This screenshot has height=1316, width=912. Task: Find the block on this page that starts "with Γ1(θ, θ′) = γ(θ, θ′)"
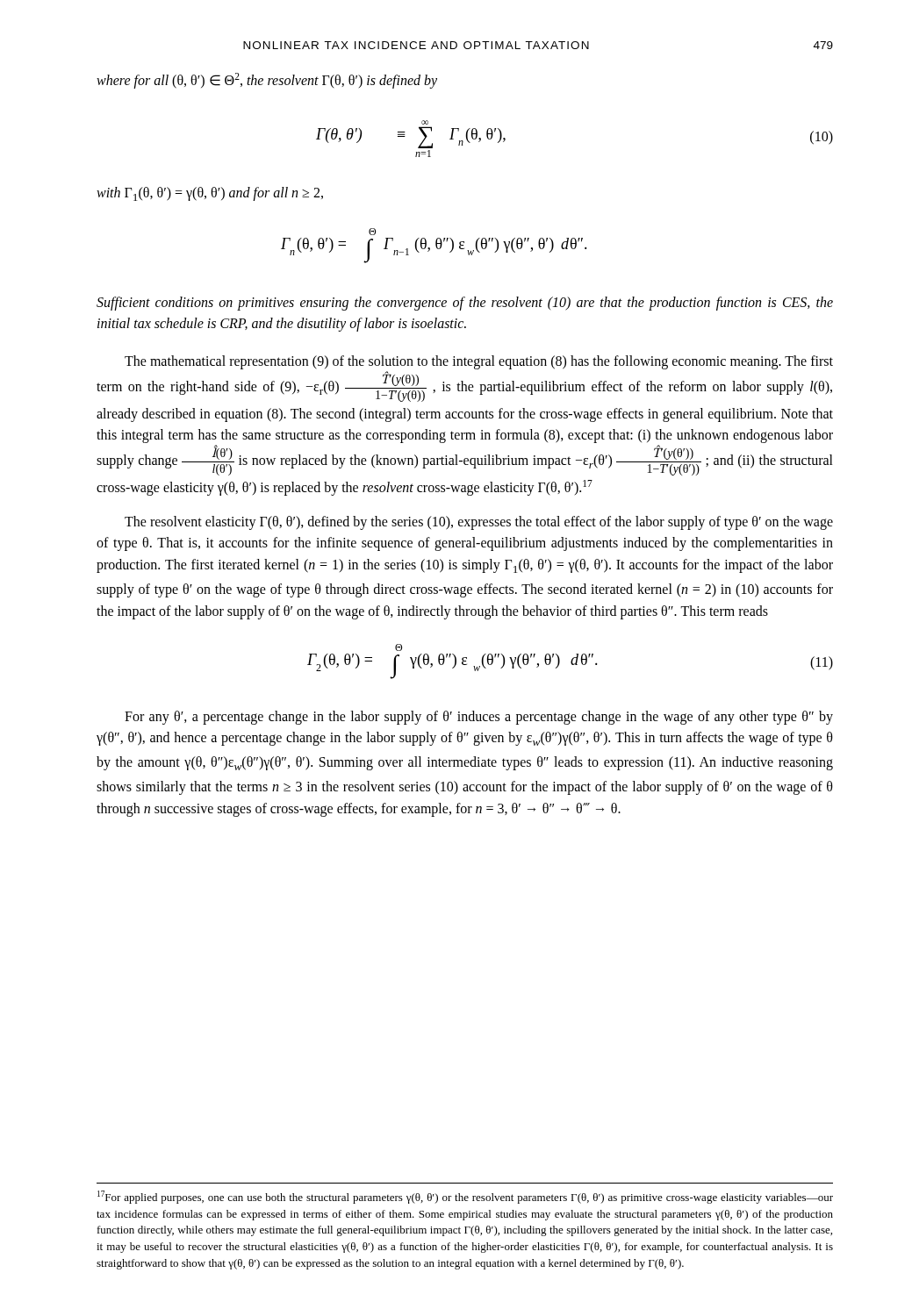point(210,194)
